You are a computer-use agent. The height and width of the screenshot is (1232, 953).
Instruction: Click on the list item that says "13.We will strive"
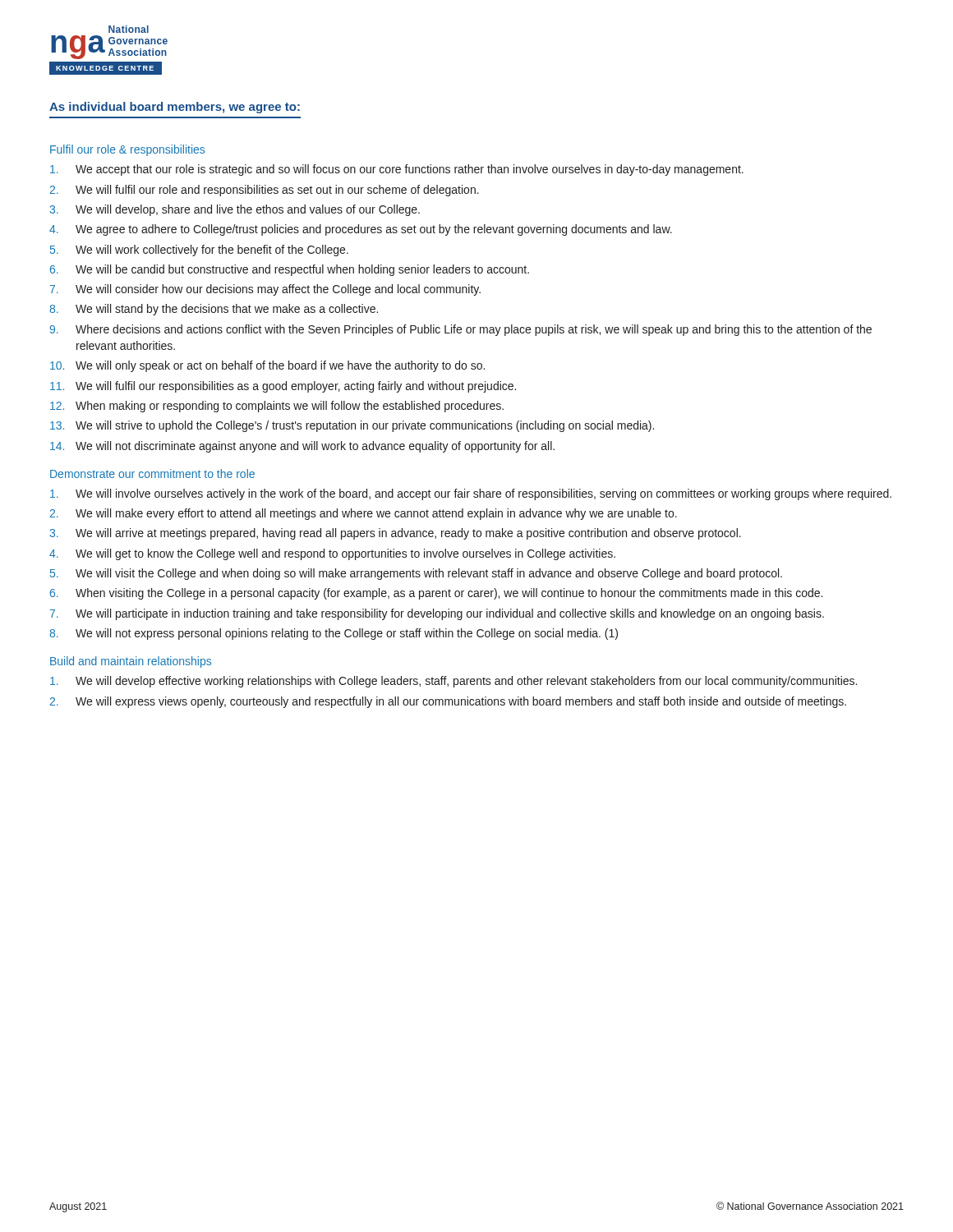(476, 426)
